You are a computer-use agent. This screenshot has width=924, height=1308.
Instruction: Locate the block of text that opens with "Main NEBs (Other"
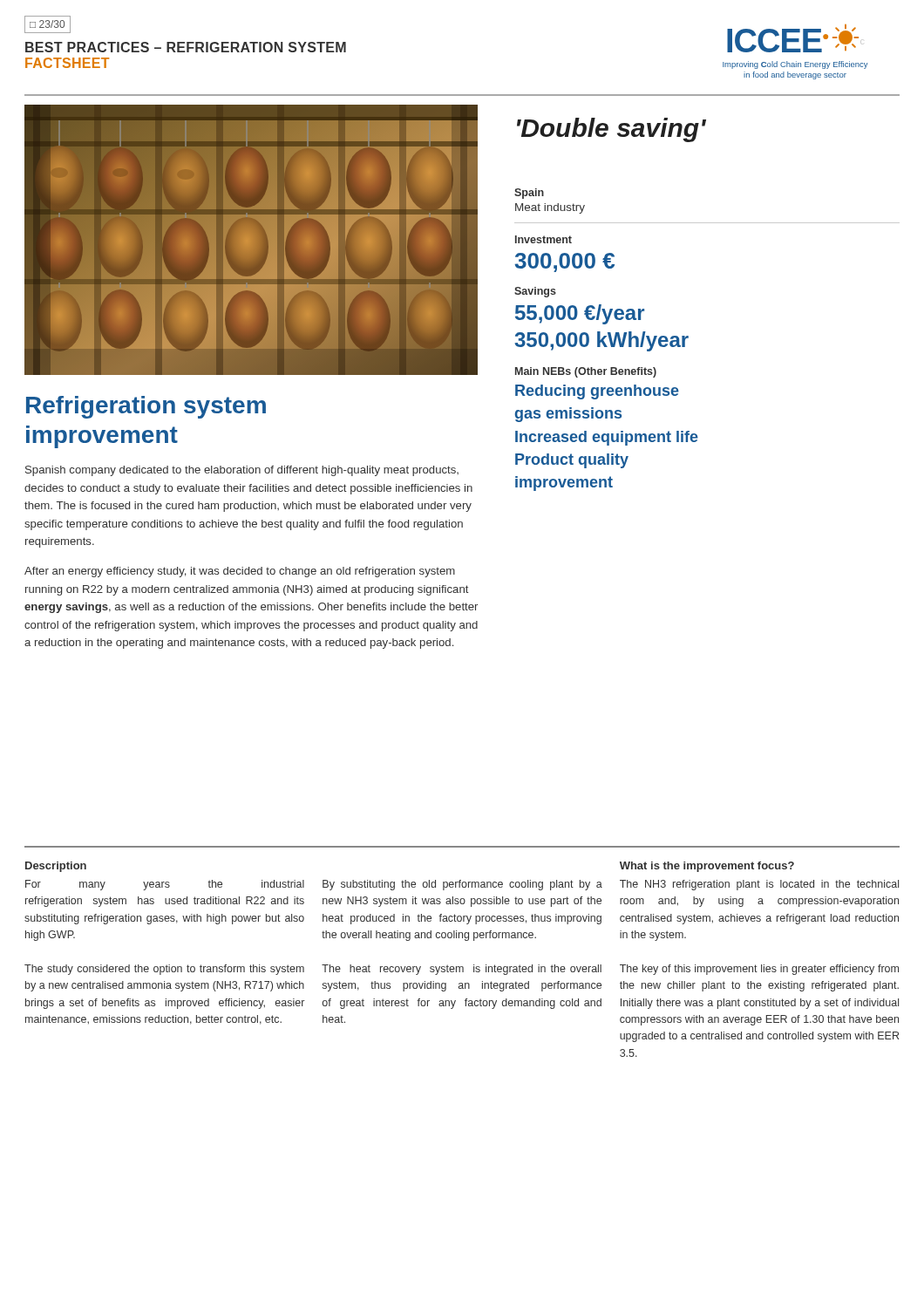coord(707,430)
